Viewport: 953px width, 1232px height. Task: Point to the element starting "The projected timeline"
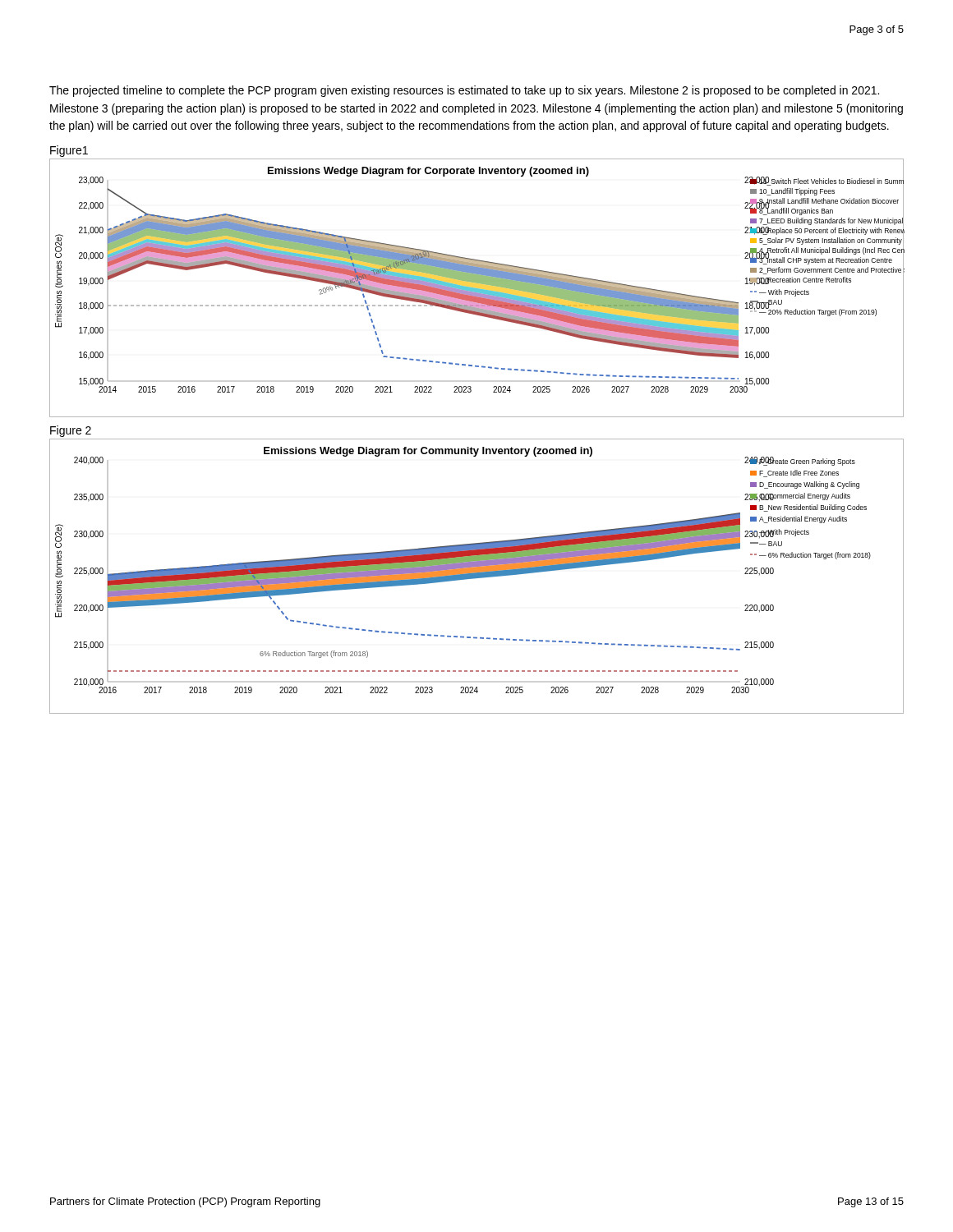click(x=476, y=108)
